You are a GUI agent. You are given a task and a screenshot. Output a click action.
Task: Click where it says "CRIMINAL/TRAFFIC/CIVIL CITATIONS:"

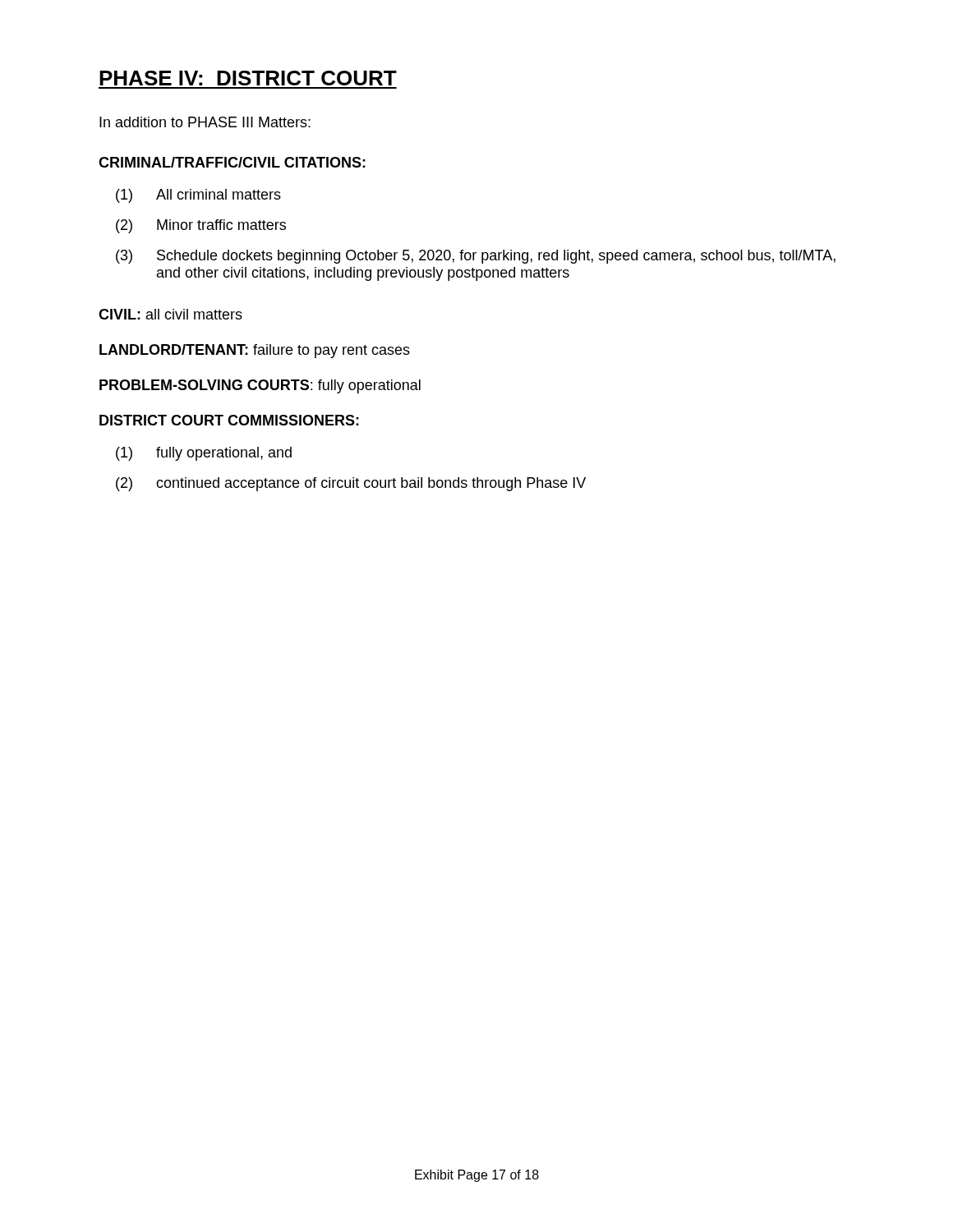coord(232,163)
